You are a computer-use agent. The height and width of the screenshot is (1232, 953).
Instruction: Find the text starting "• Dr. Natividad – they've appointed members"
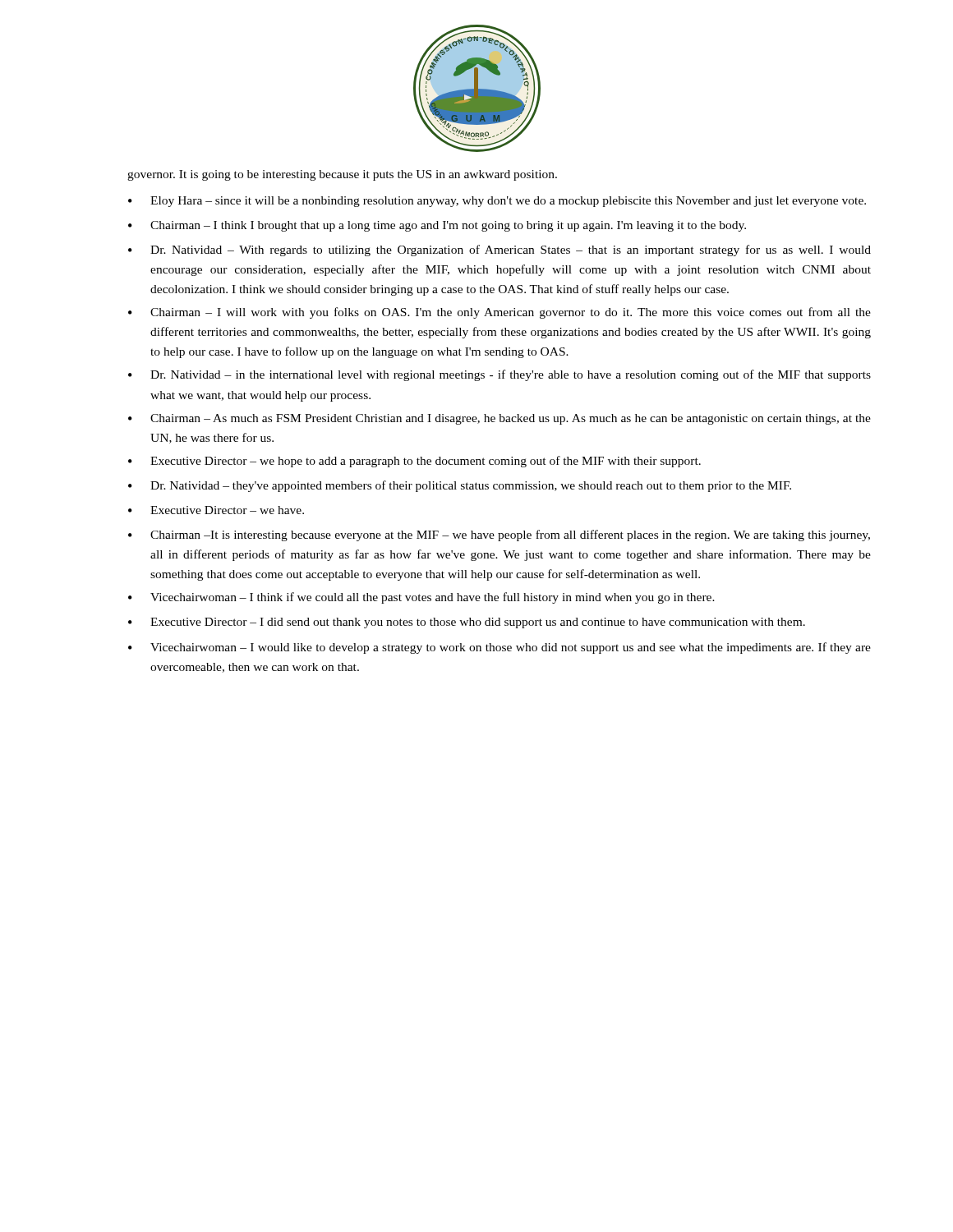[x=499, y=486]
